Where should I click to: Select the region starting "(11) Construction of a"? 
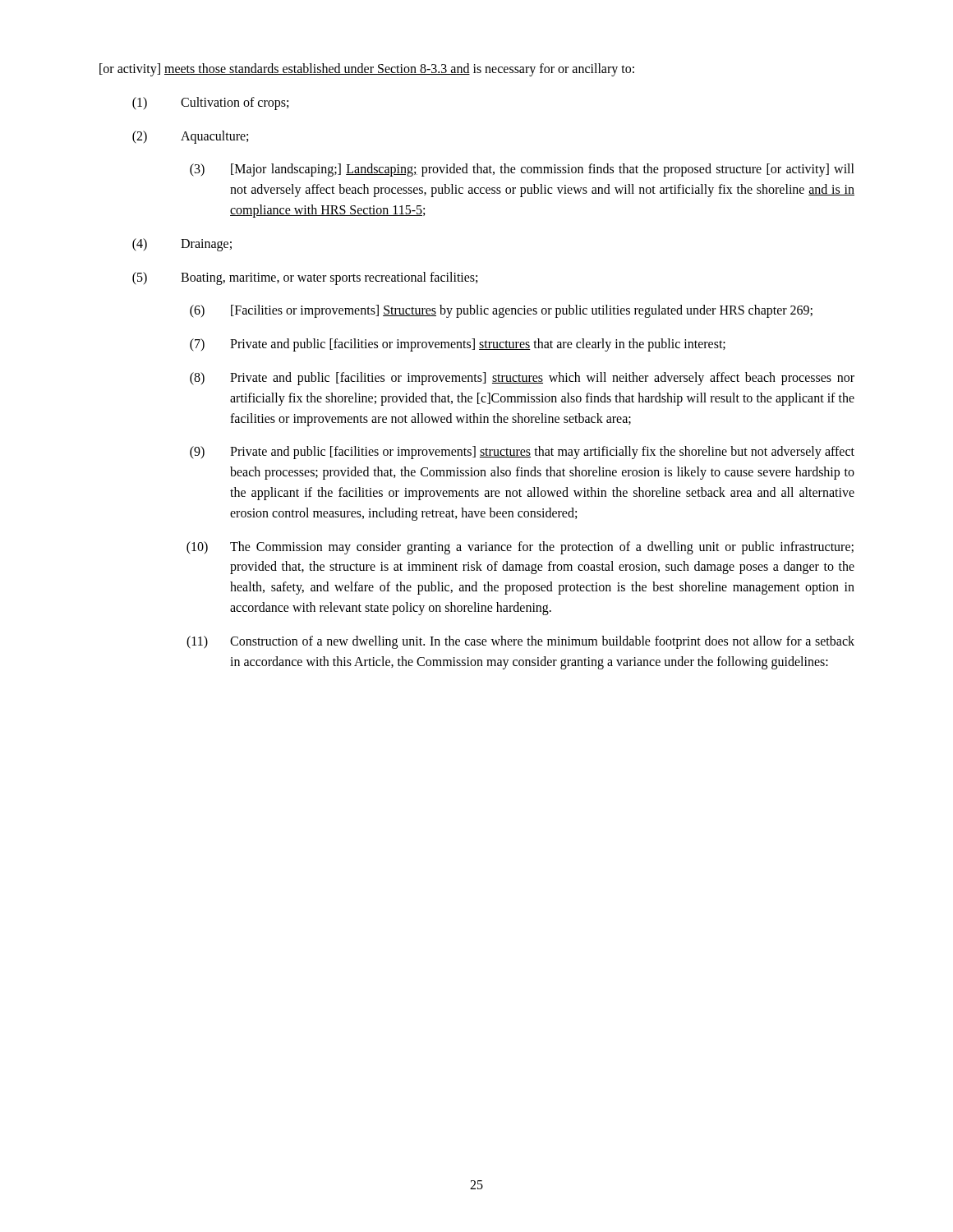[509, 652]
